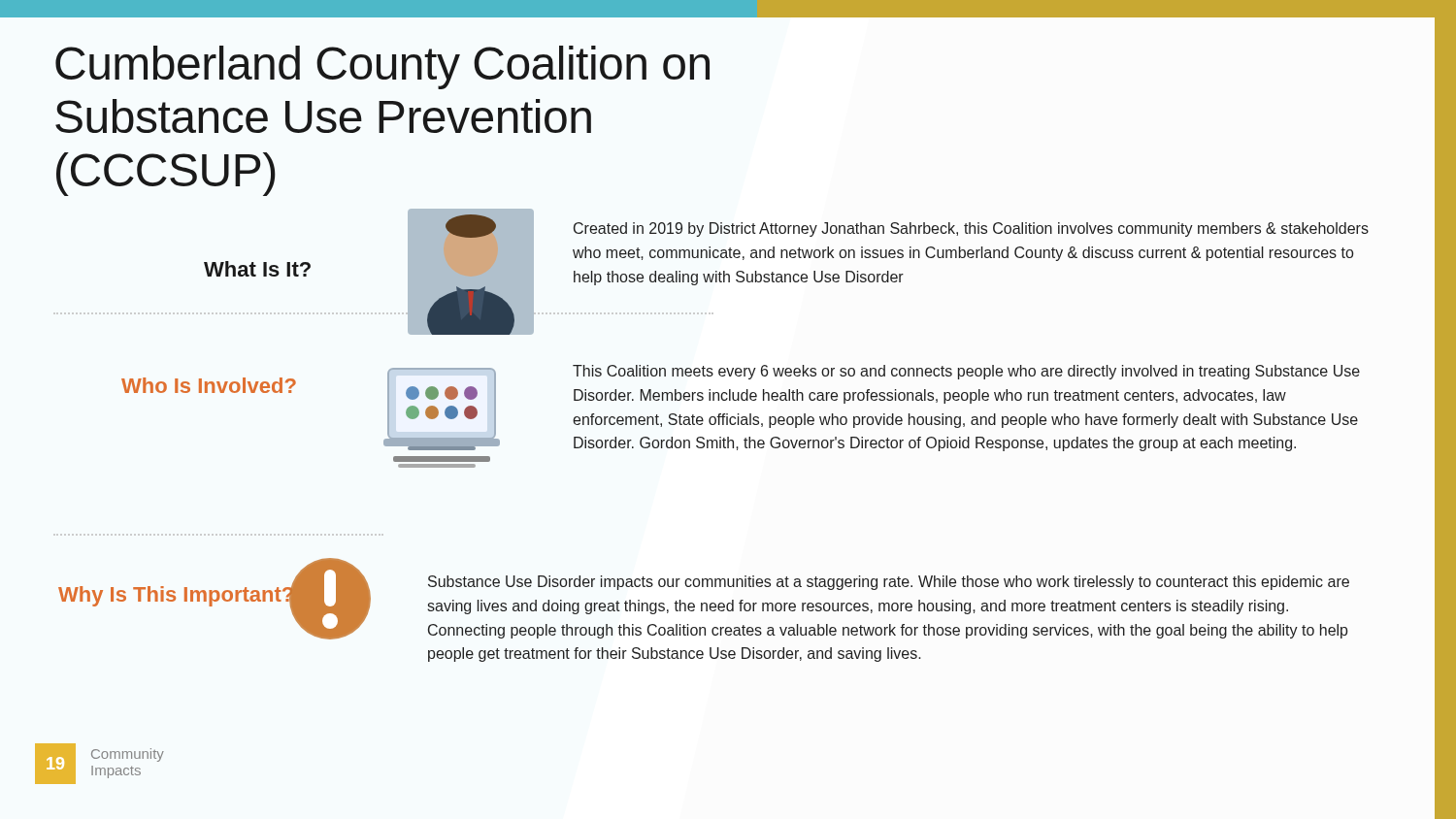This screenshot has width=1456, height=819.
Task: Find the passage starting "This Coalition meets every"
Action: 971,408
